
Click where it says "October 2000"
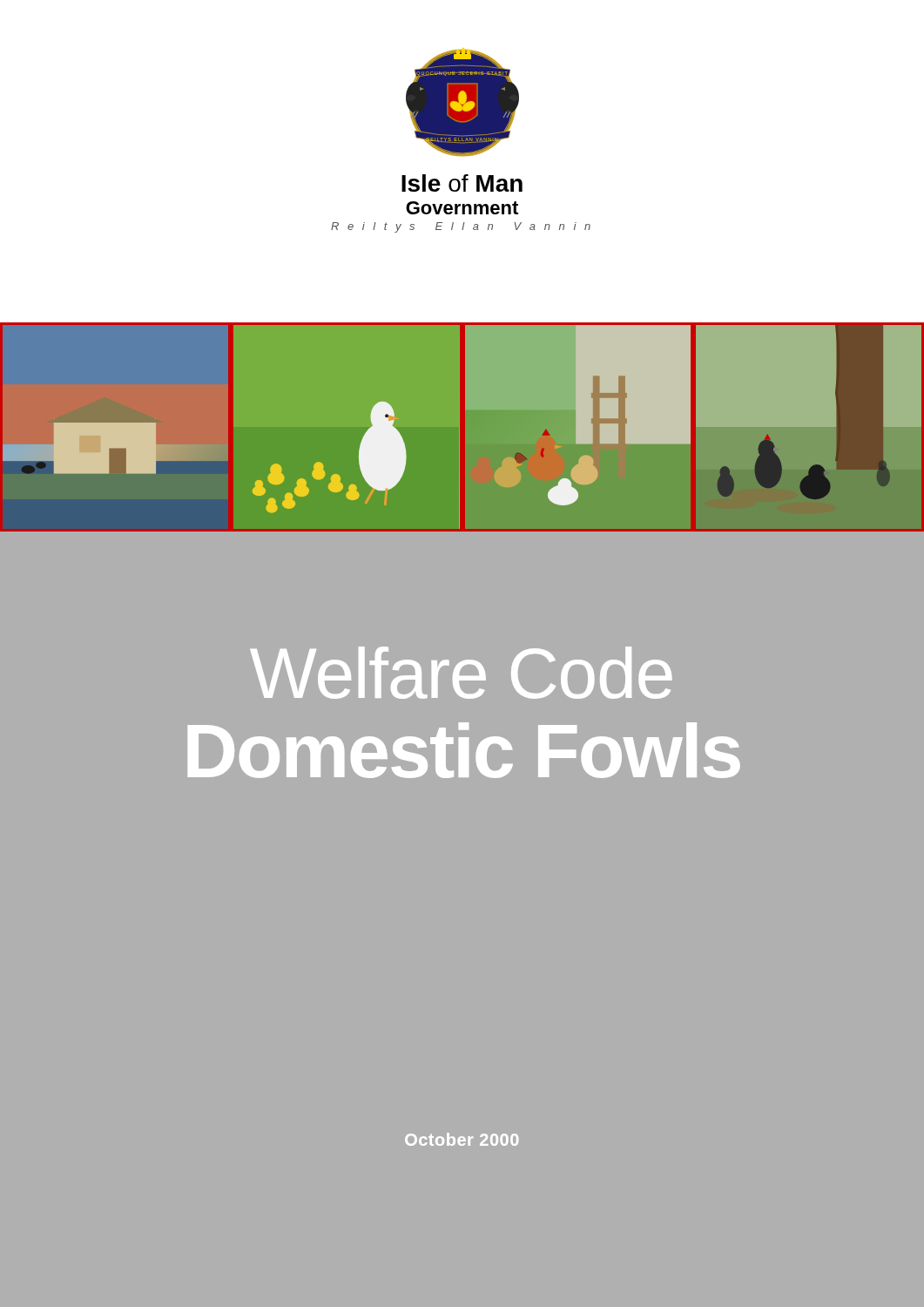click(x=462, y=1140)
